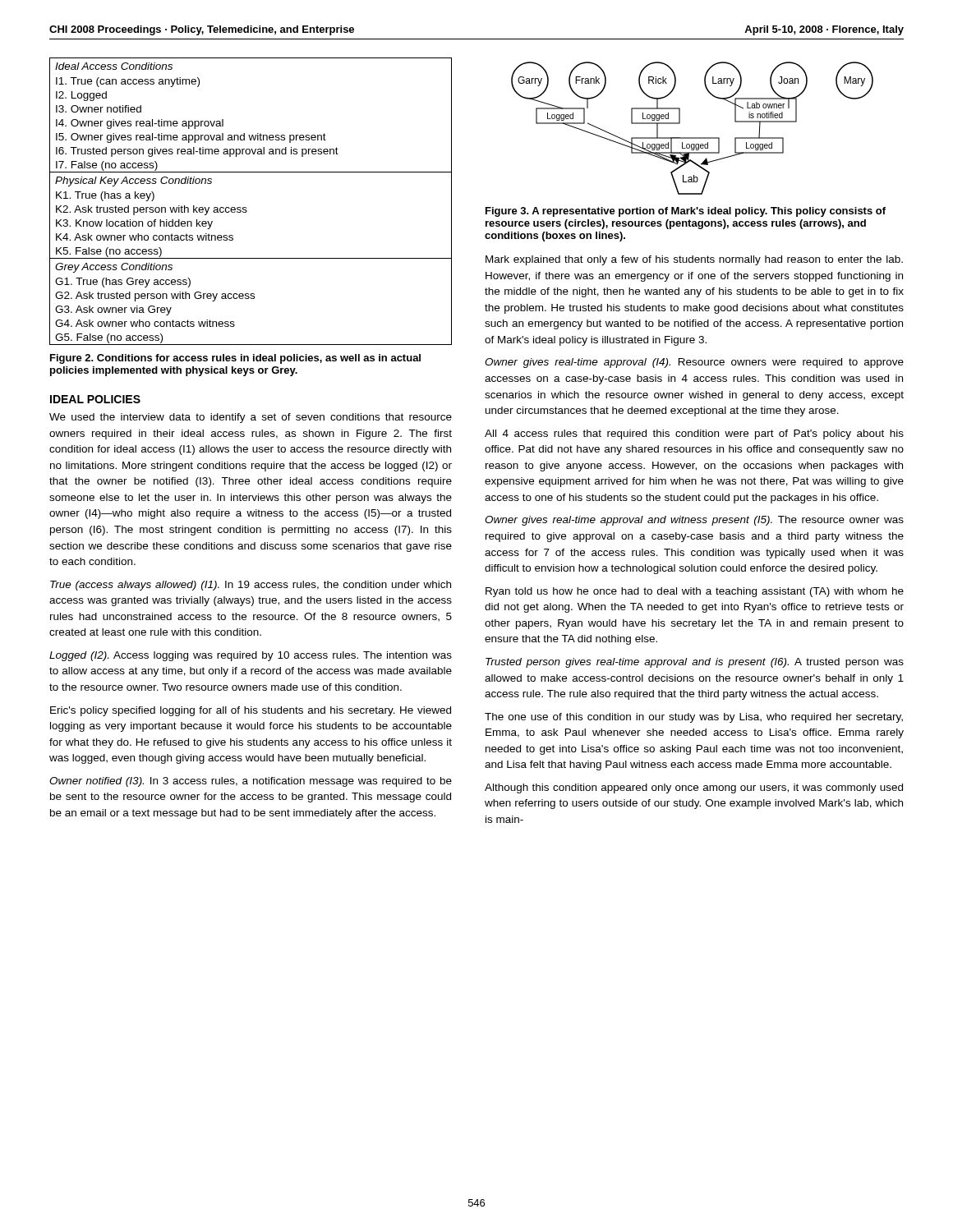Point to the text starting "Figure 2. Conditions for access"
953x1232 pixels.
(x=235, y=364)
